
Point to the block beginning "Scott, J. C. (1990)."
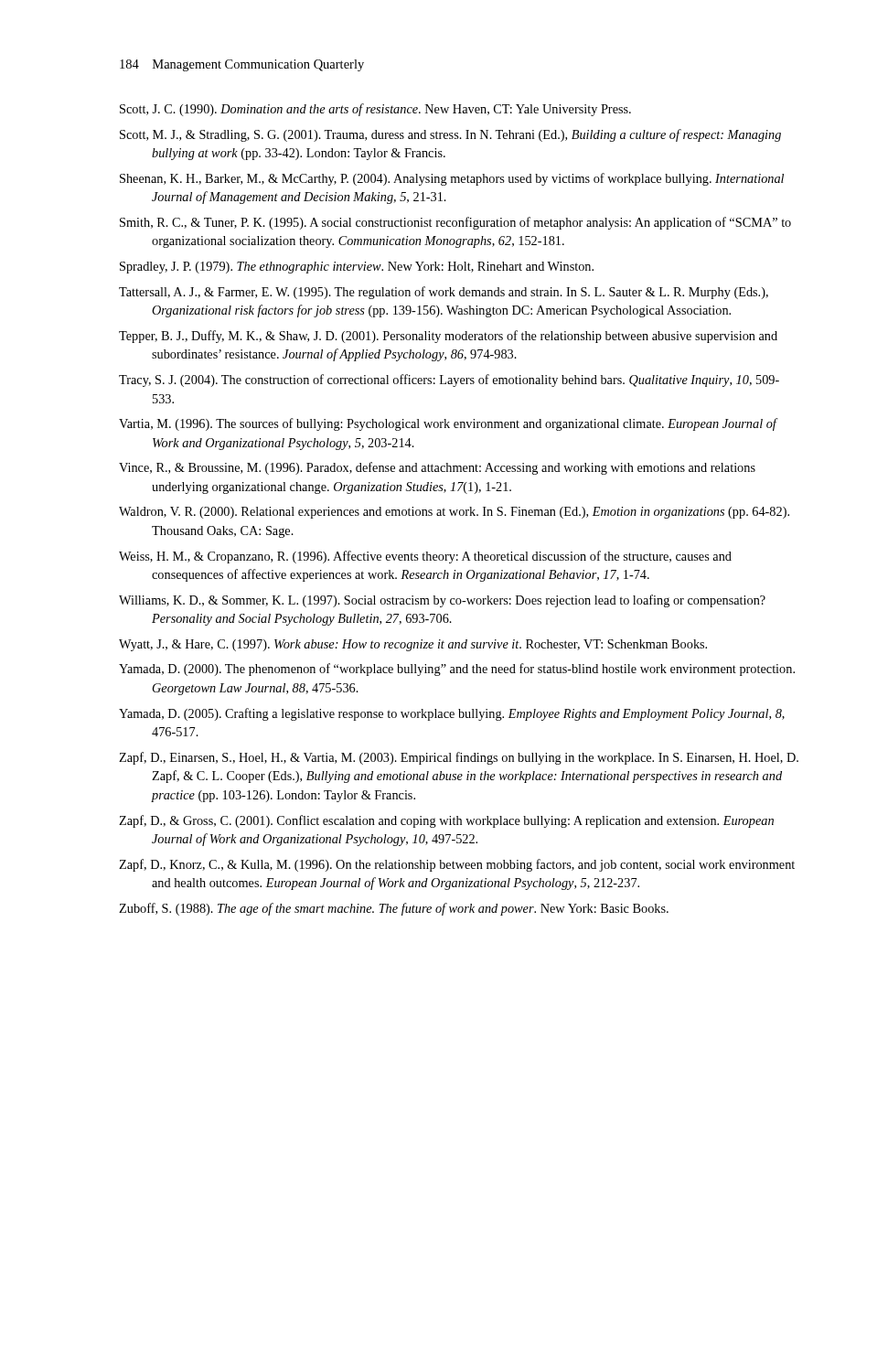point(375,109)
